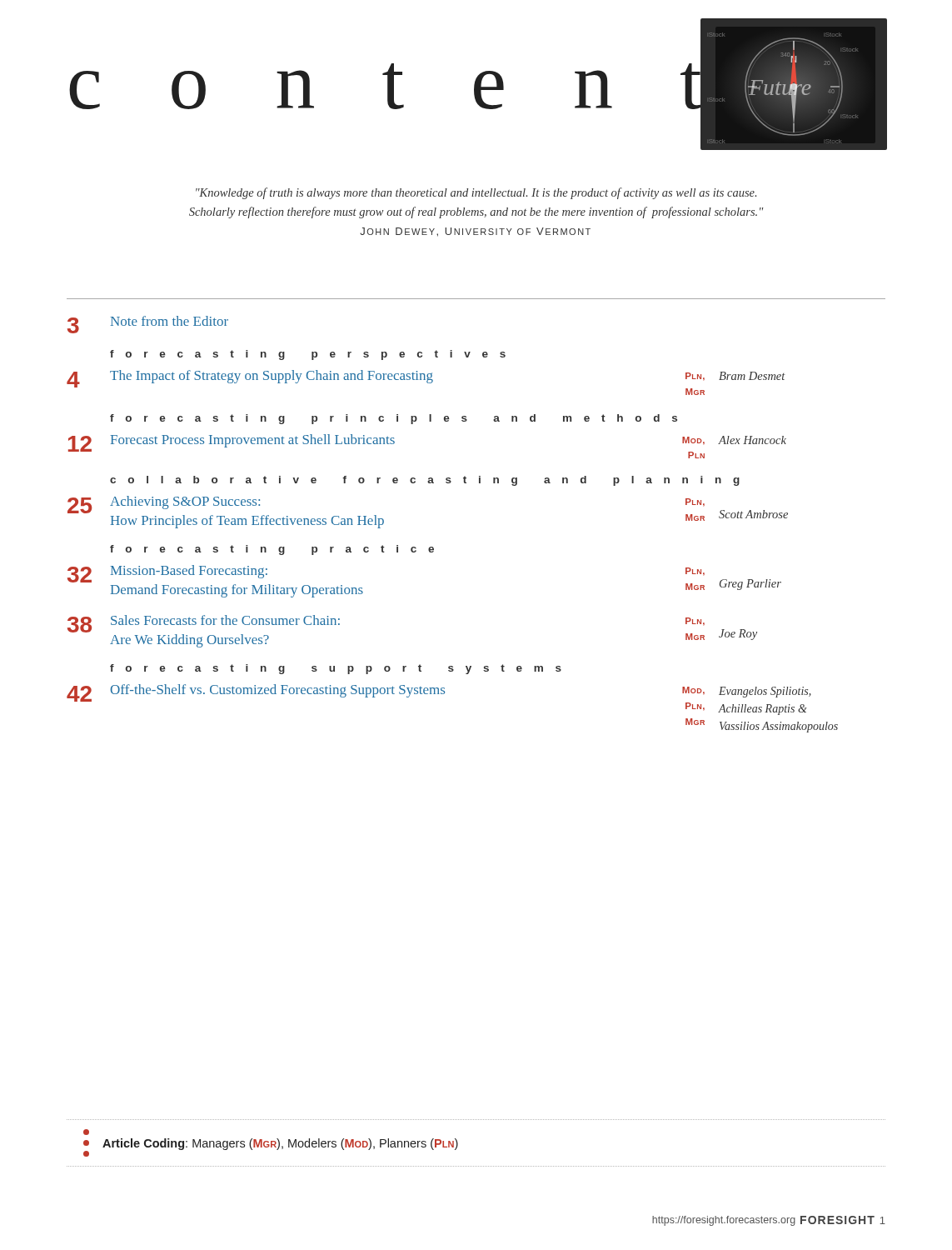Find the block on this page that starts ""Knowledge of truth is always more"
Screen dimensions: 1250x952
tap(476, 212)
